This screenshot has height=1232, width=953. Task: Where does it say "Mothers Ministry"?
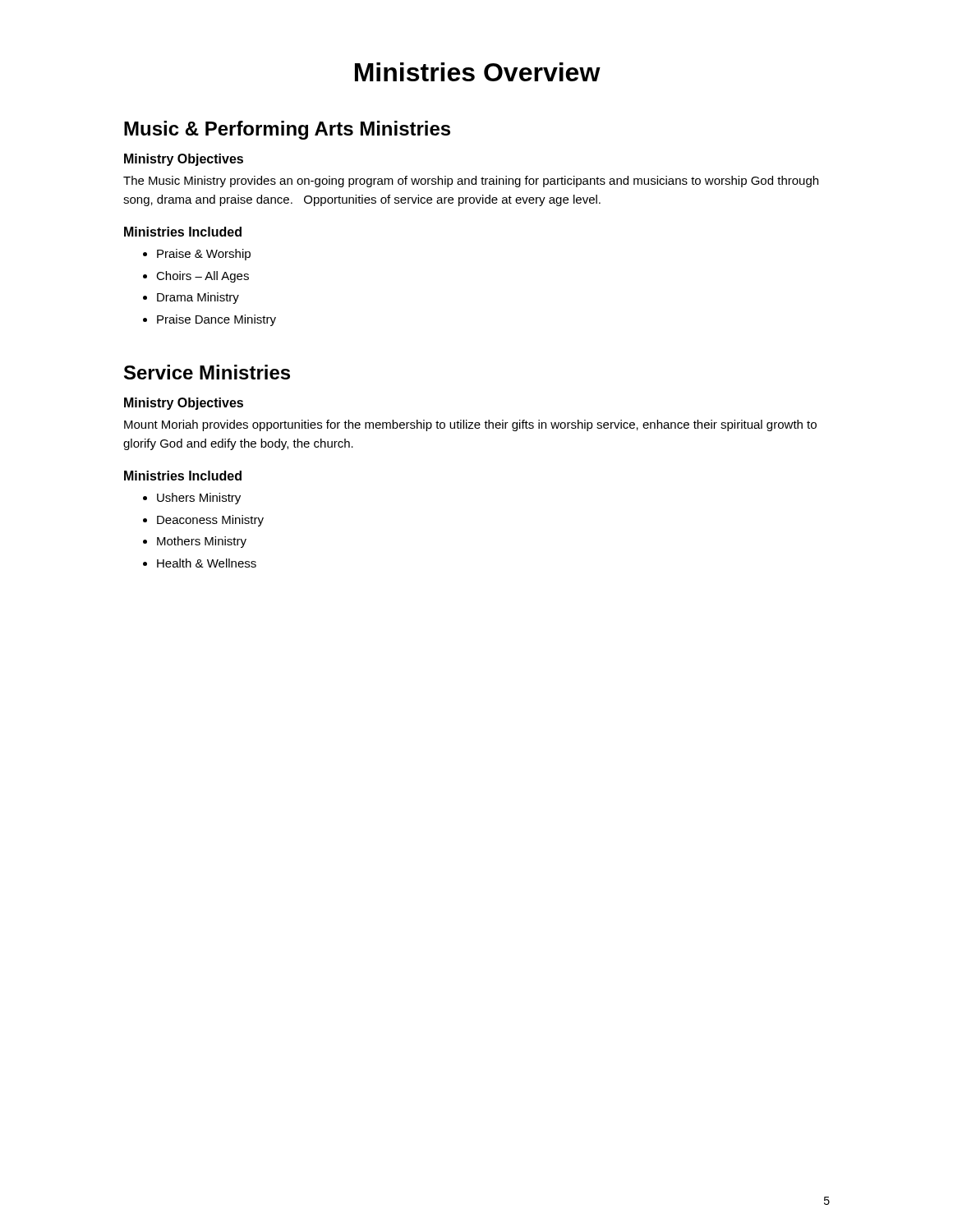tap(201, 541)
